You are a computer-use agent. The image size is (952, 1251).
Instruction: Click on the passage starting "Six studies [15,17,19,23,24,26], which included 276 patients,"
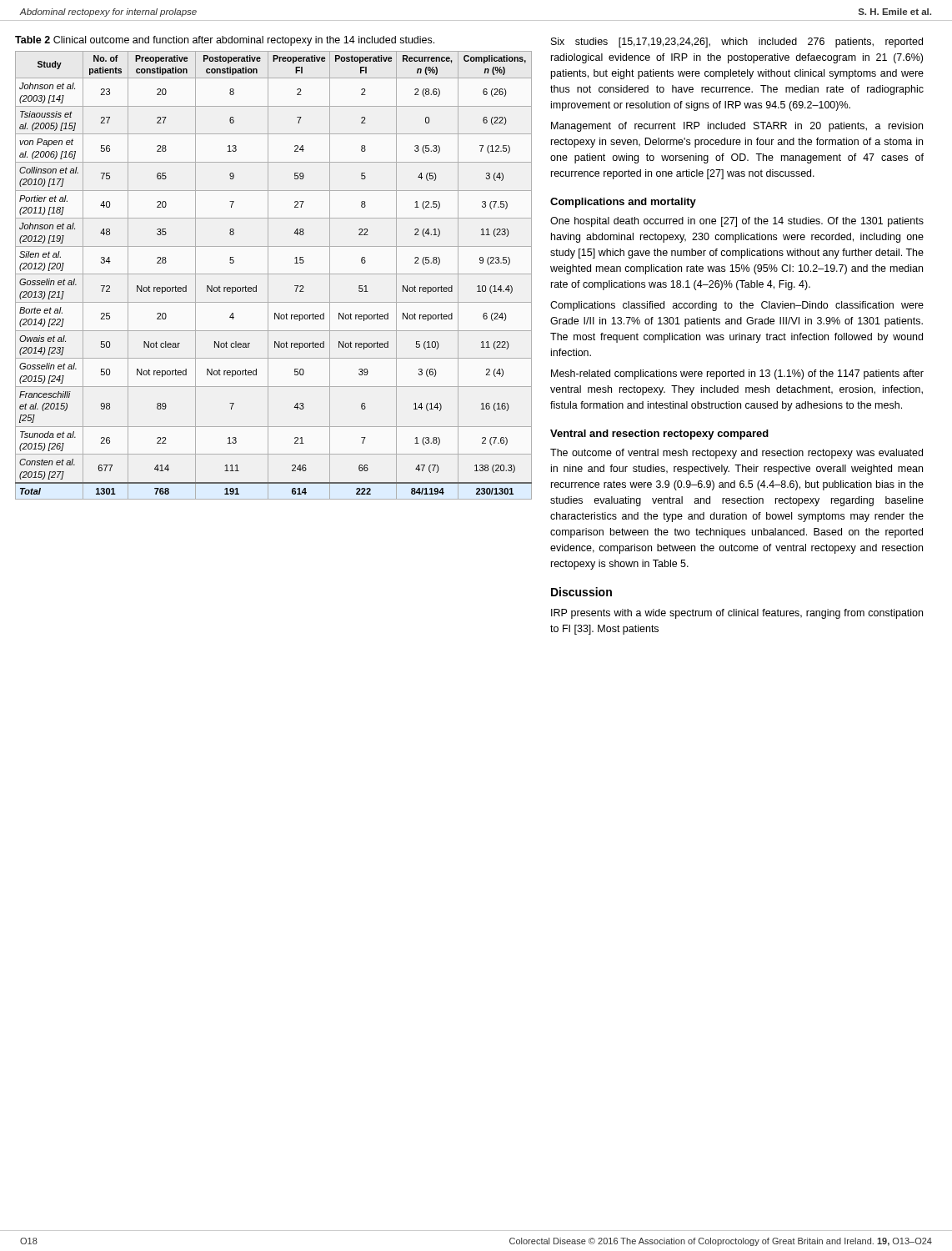(737, 73)
